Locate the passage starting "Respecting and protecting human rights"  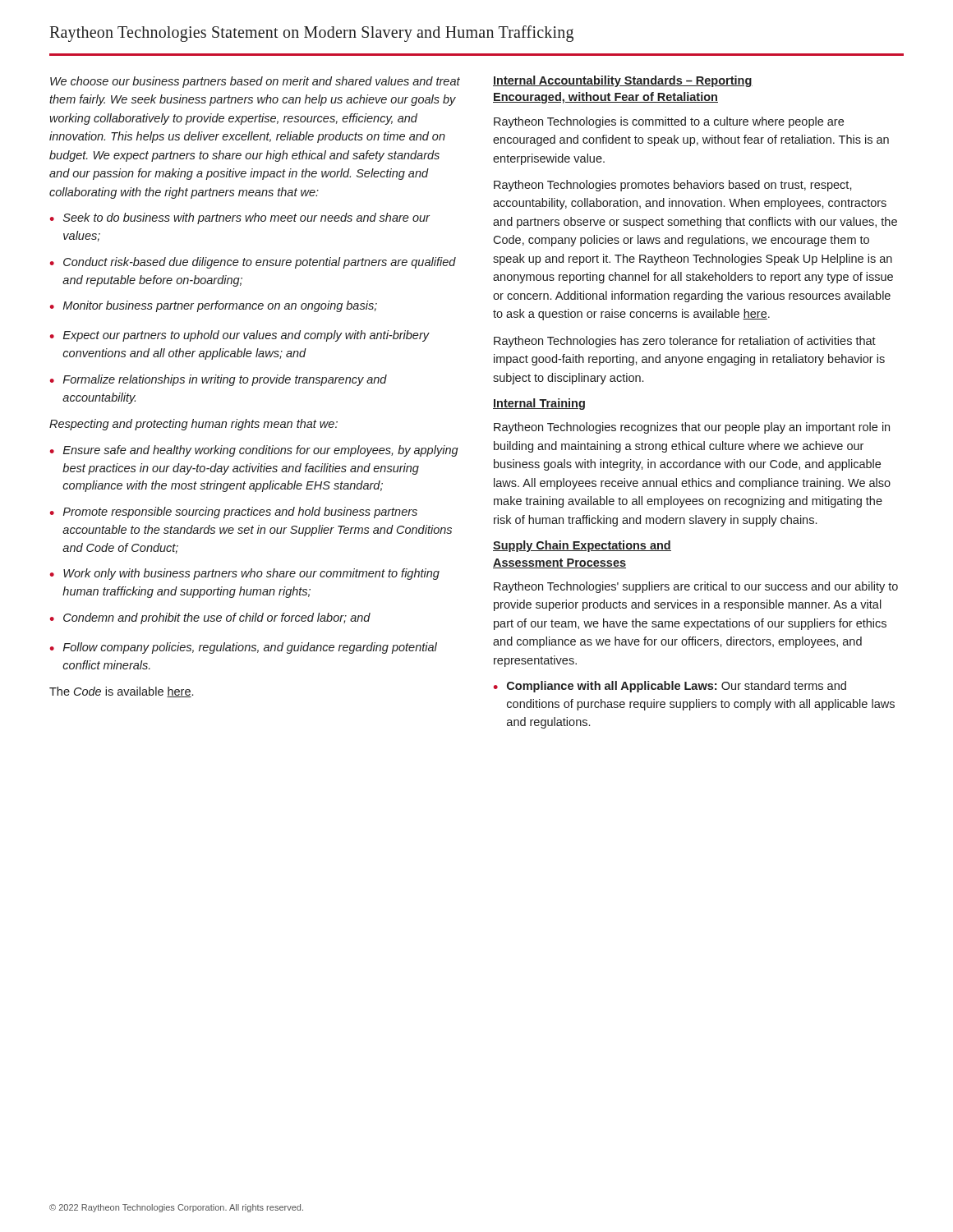click(194, 424)
